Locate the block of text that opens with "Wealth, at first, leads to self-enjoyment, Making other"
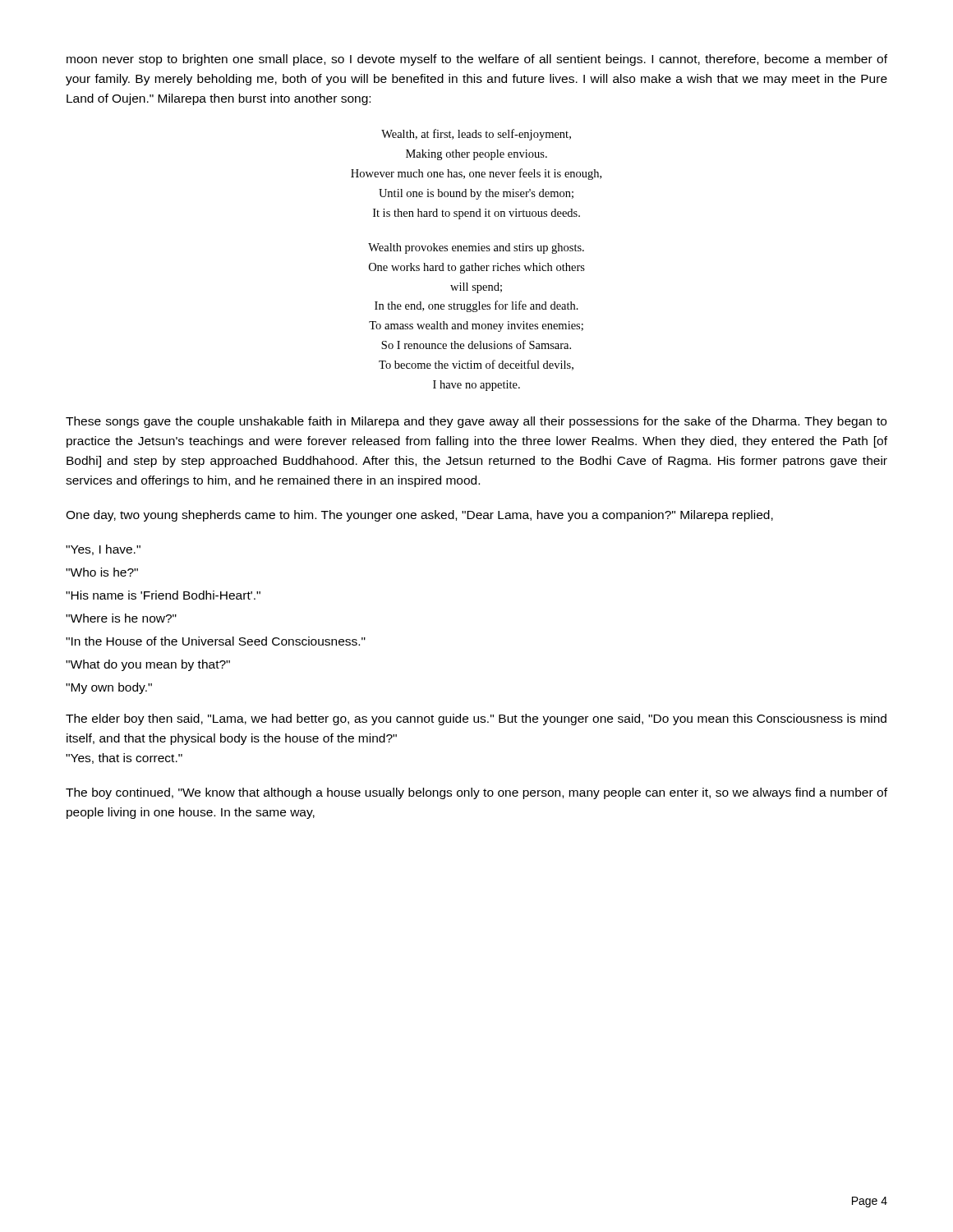953x1232 pixels. tap(476, 260)
